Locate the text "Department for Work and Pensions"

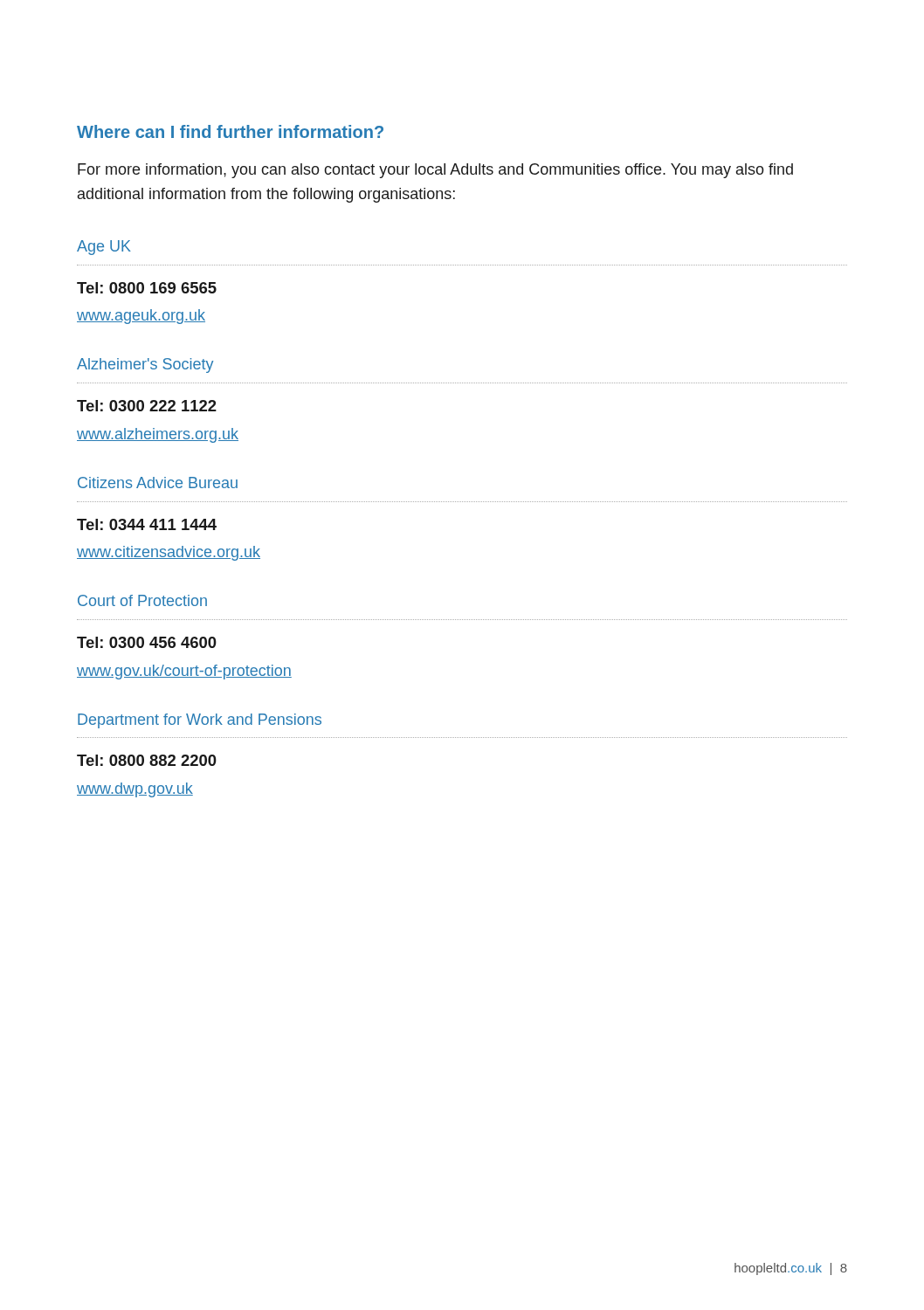(x=199, y=719)
